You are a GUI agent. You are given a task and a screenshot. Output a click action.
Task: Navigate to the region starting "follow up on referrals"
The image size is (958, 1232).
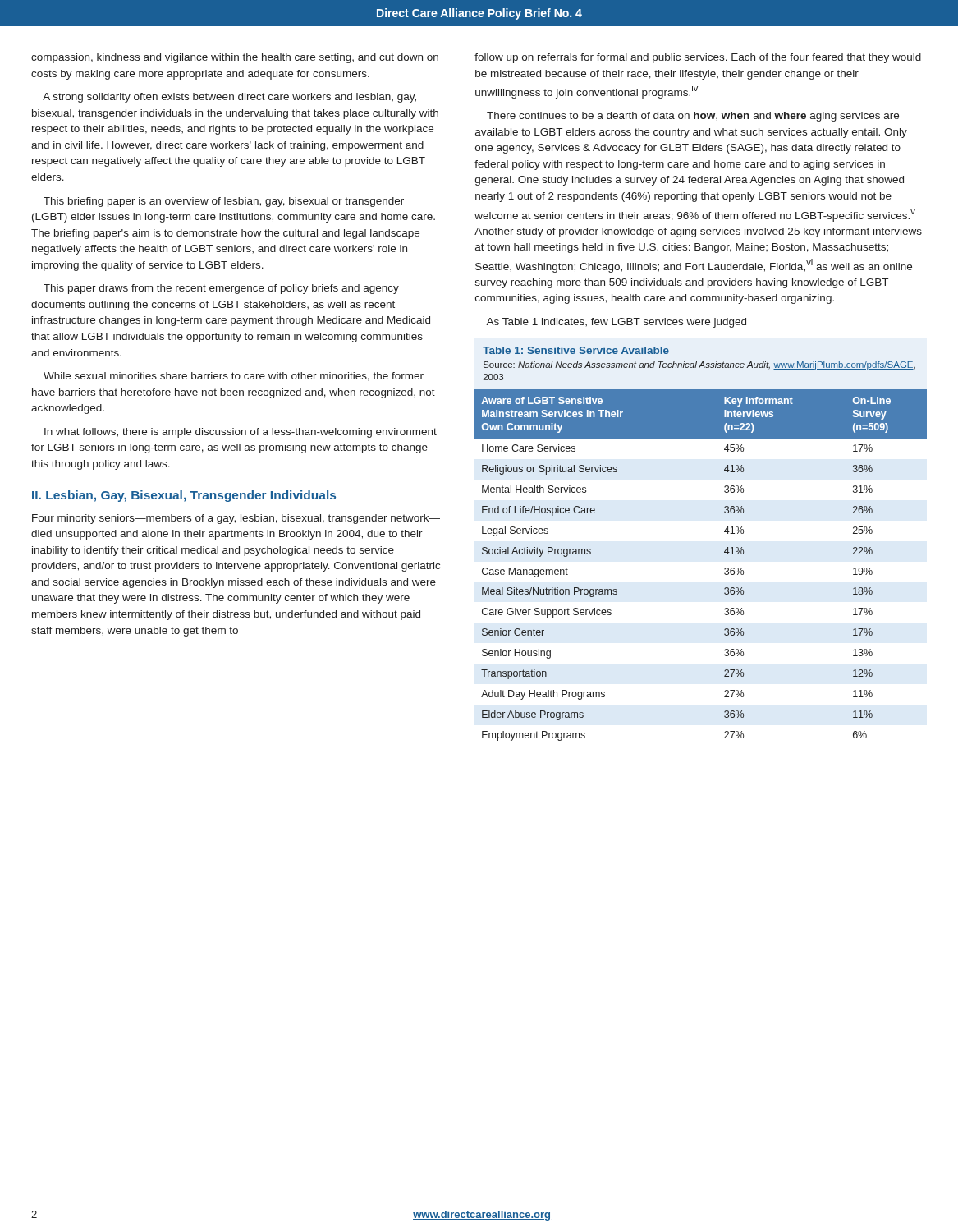[698, 75]
